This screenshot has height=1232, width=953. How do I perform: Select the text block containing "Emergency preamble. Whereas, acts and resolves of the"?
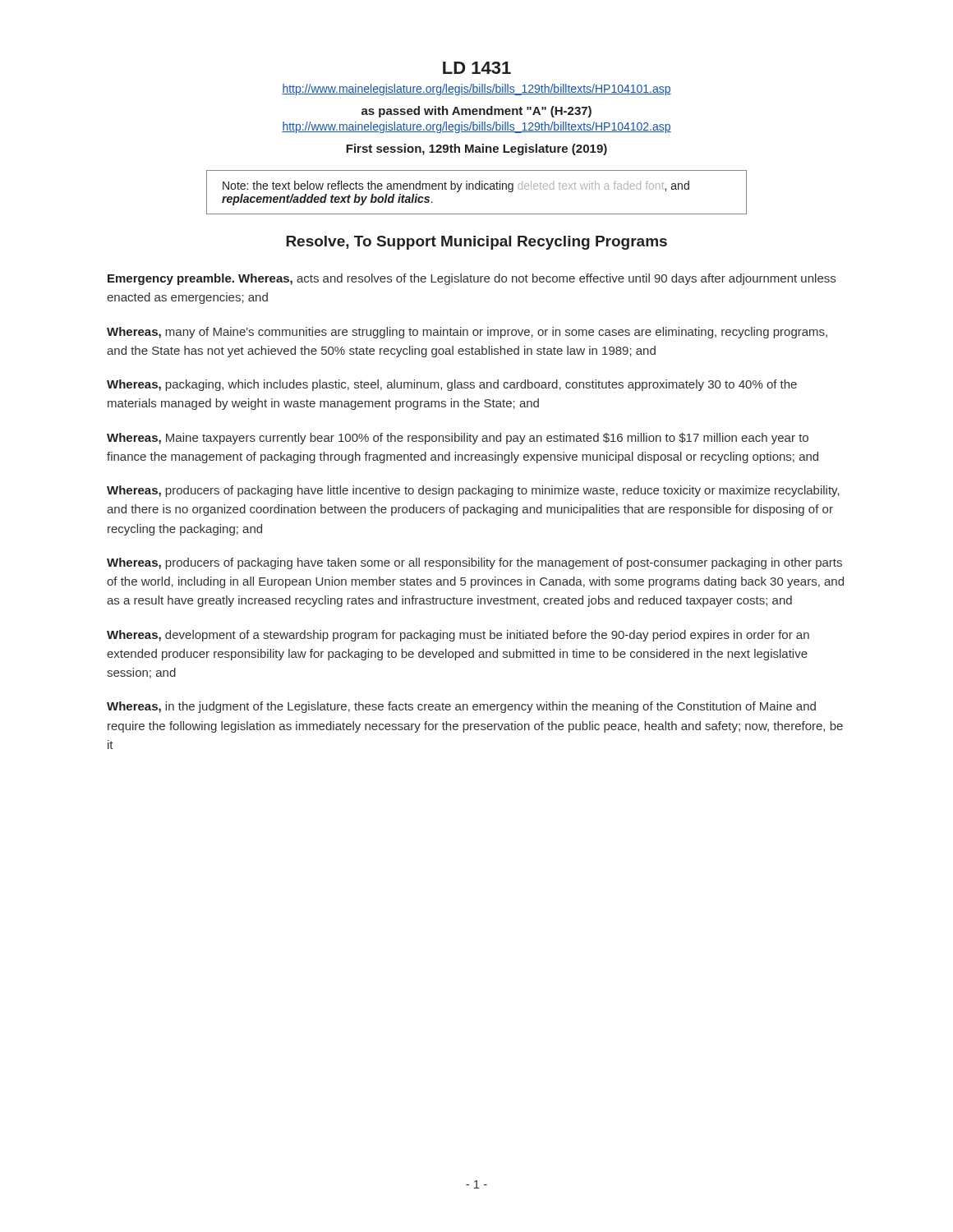pyautogui.click(x=471, y=288)
